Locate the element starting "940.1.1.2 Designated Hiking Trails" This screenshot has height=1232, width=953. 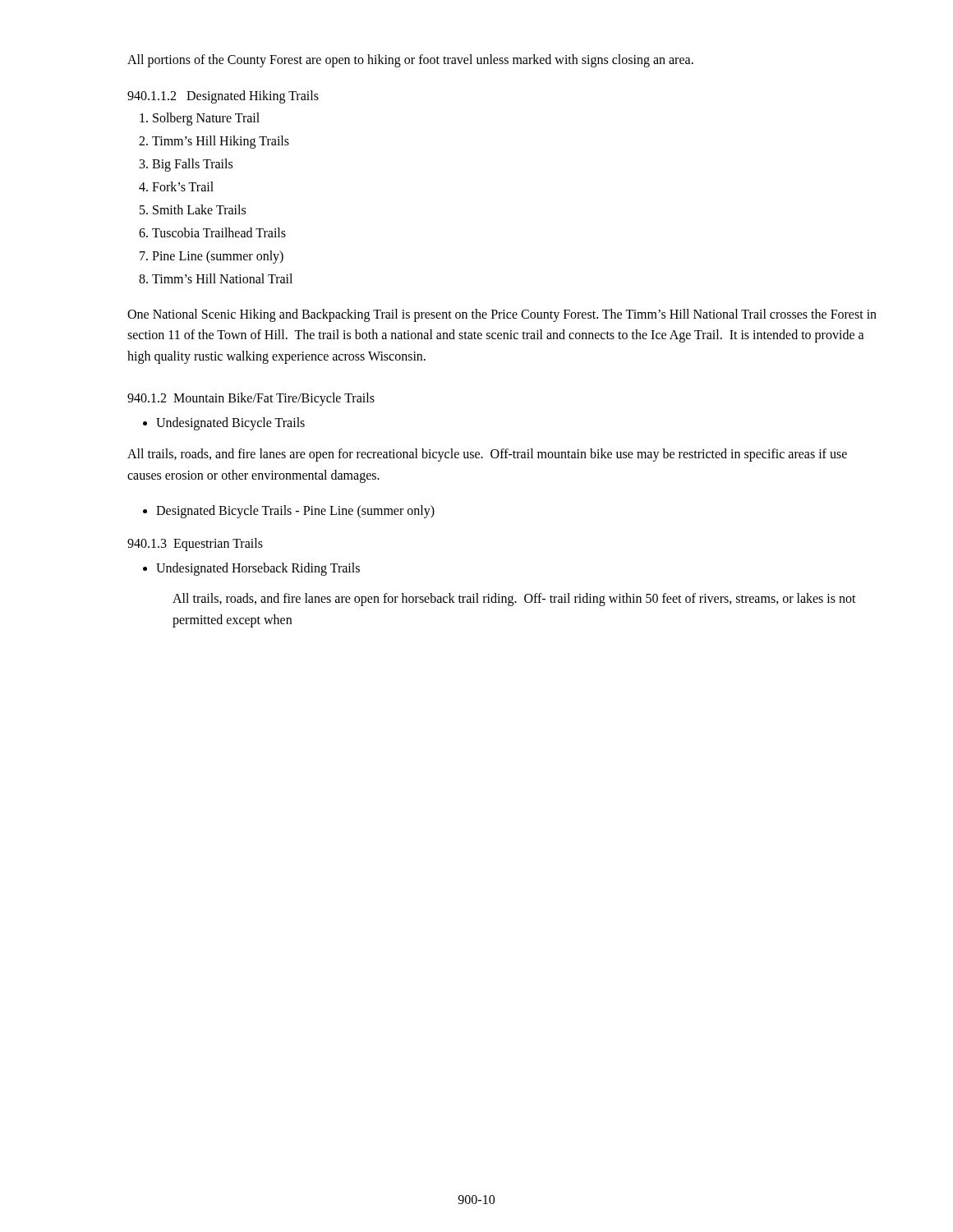223,95
